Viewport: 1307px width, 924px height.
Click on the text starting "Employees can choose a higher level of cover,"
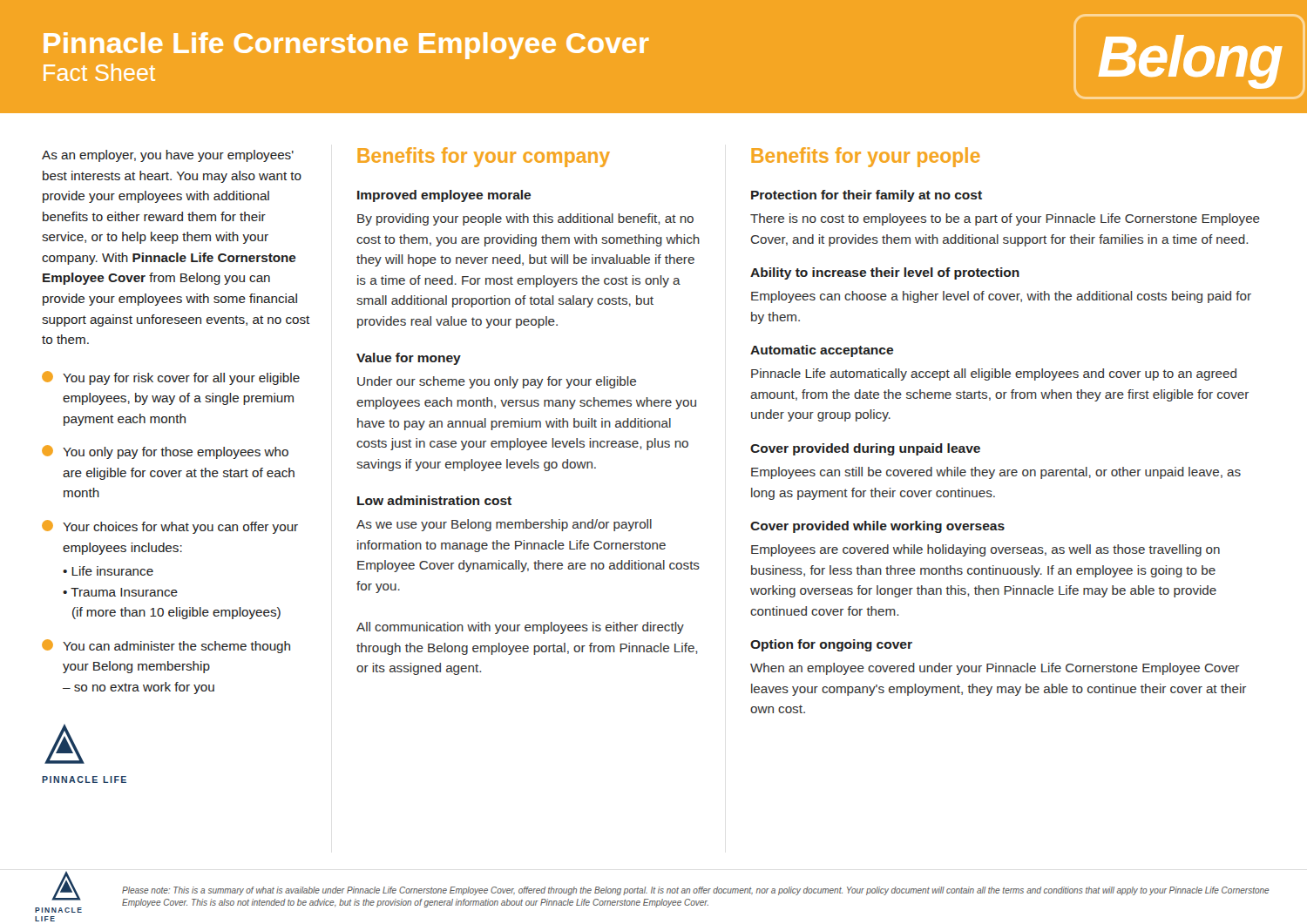pyautogui.click(x=1001, y=306)
